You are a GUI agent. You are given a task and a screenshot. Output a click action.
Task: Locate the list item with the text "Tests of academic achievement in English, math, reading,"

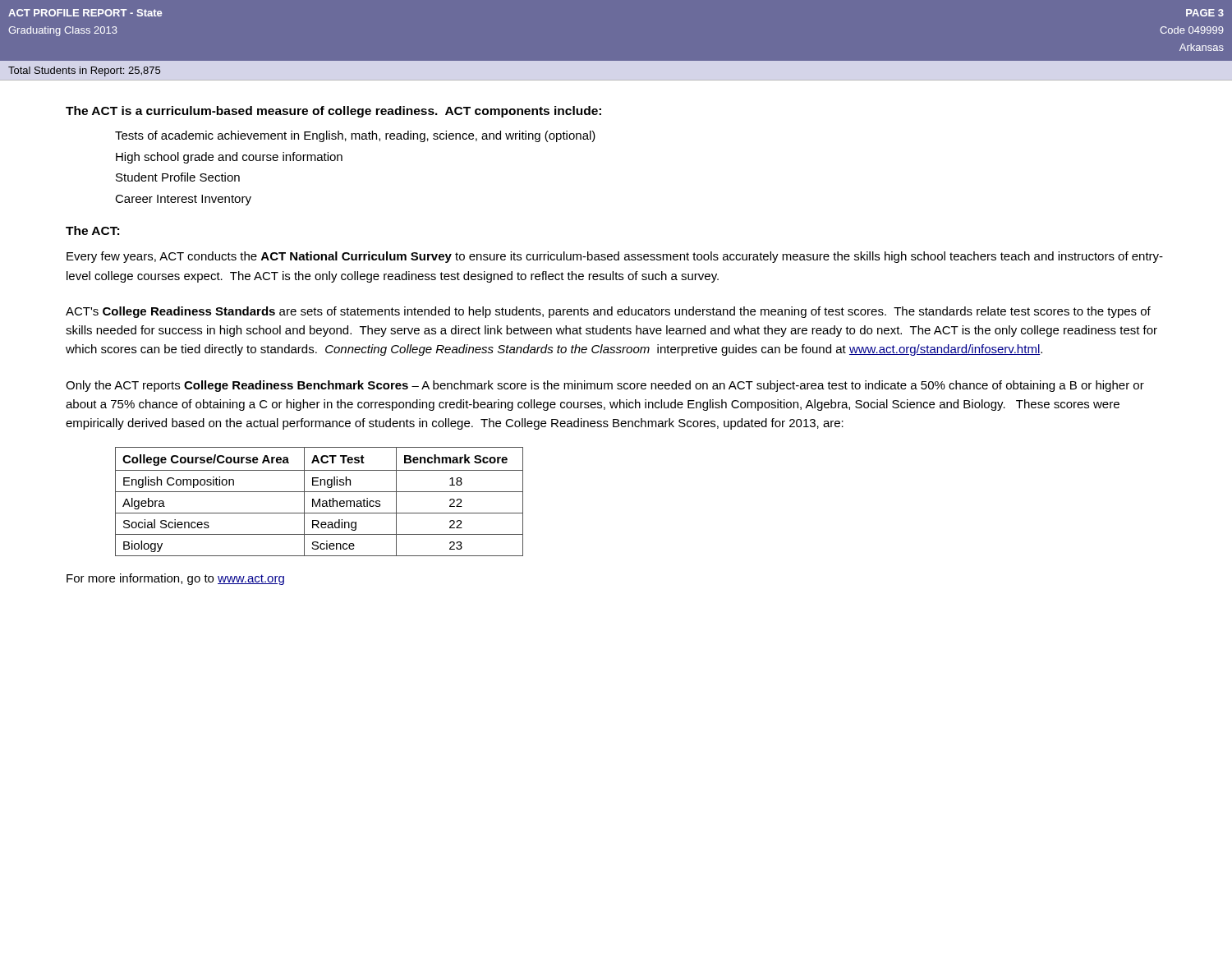coord(355,135)
